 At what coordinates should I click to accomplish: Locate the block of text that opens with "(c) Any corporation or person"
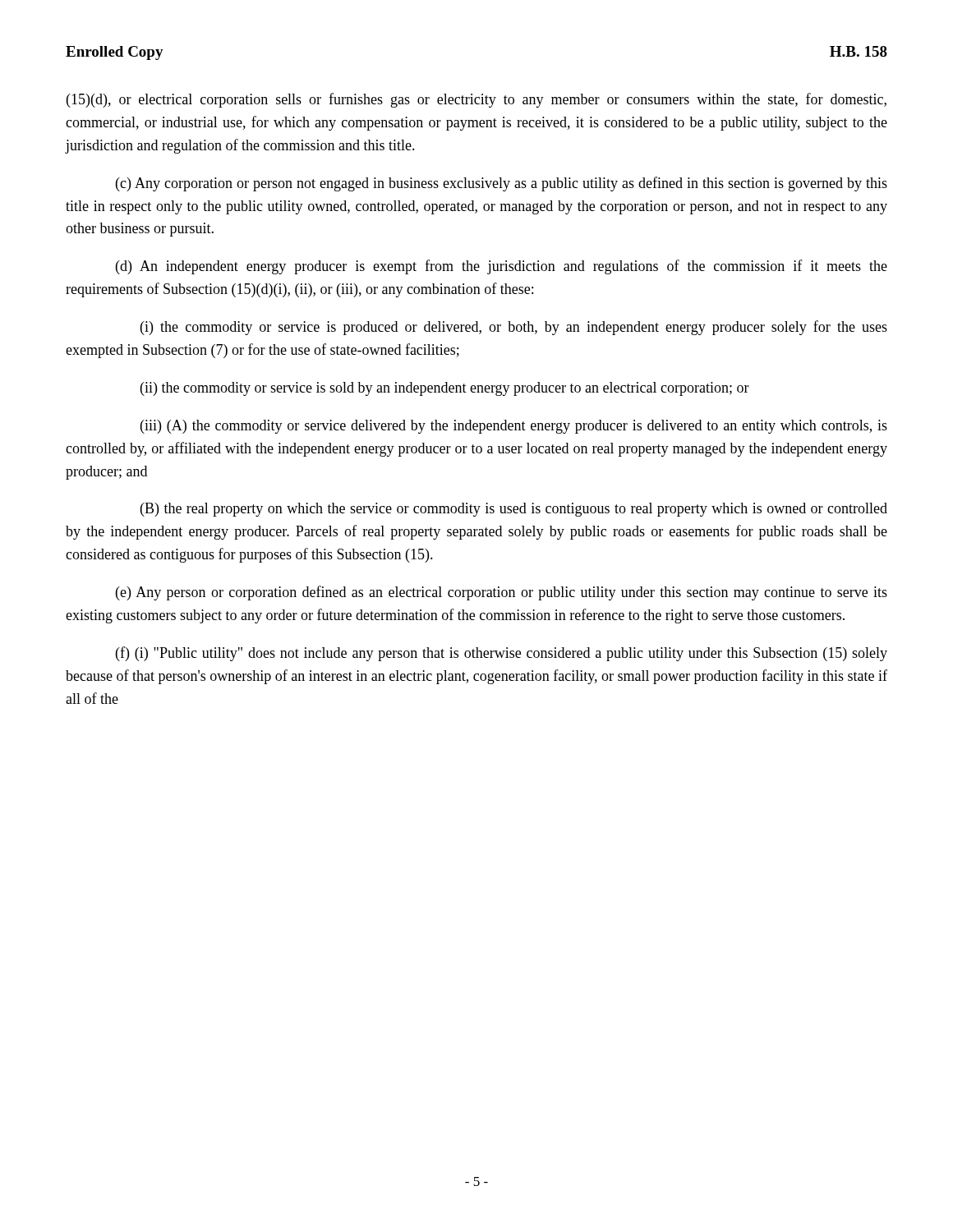pyautogui.click(x=476, y=207)
